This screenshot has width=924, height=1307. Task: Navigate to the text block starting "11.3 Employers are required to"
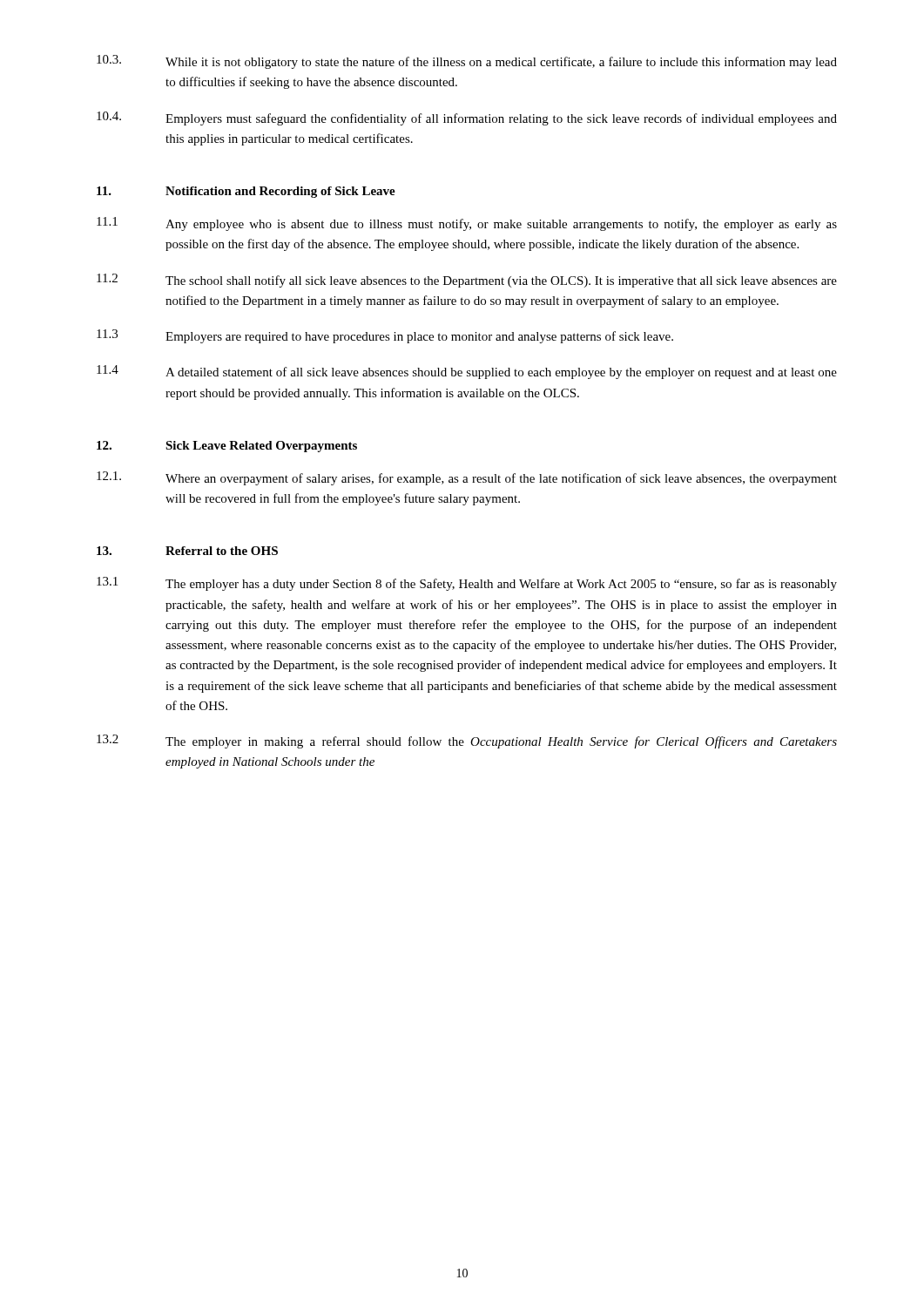pyautogui.click(x=466, y=337)
